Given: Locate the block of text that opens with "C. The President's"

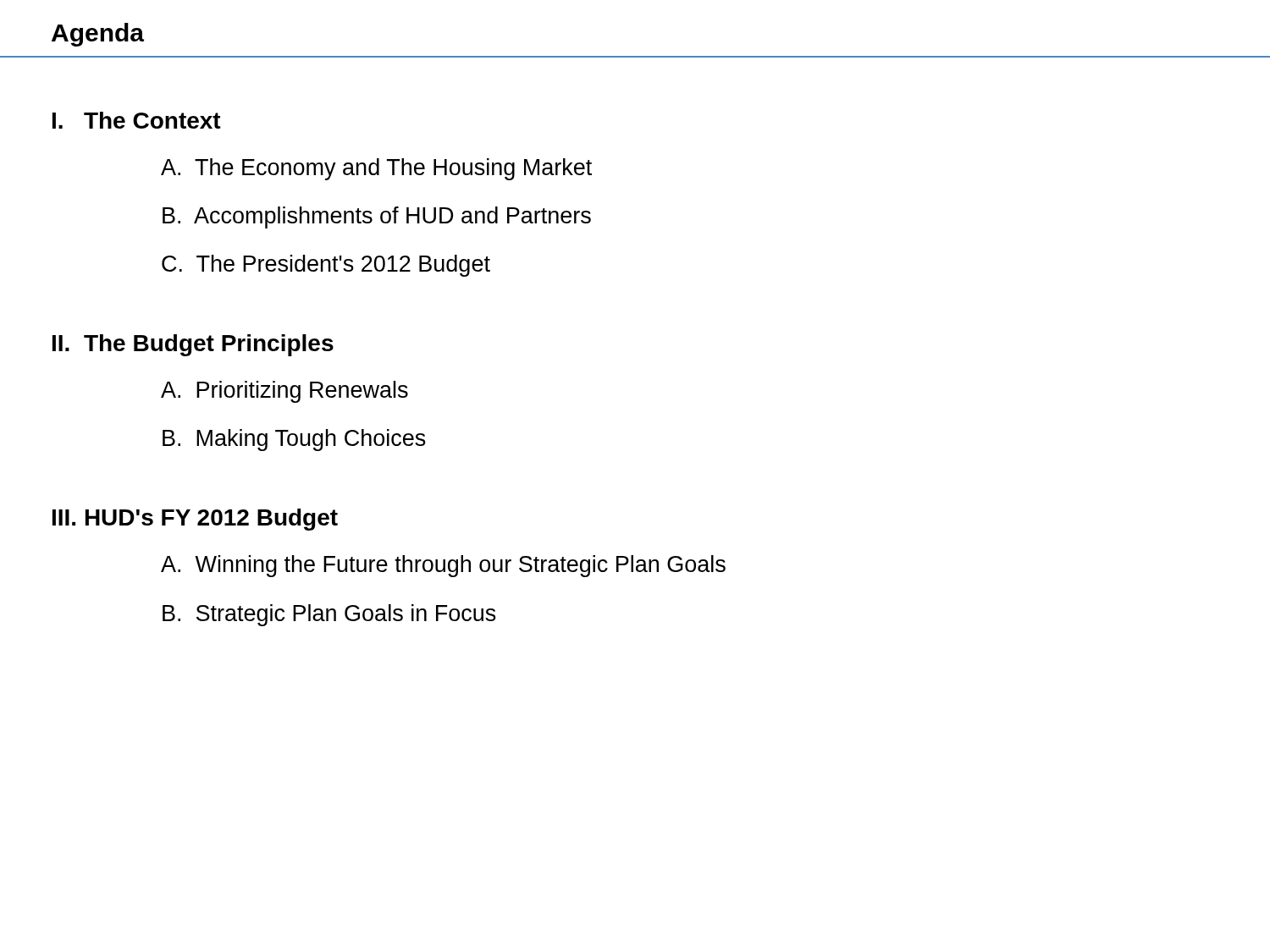Looking at the screenshot, I should (x=326, y=264).
